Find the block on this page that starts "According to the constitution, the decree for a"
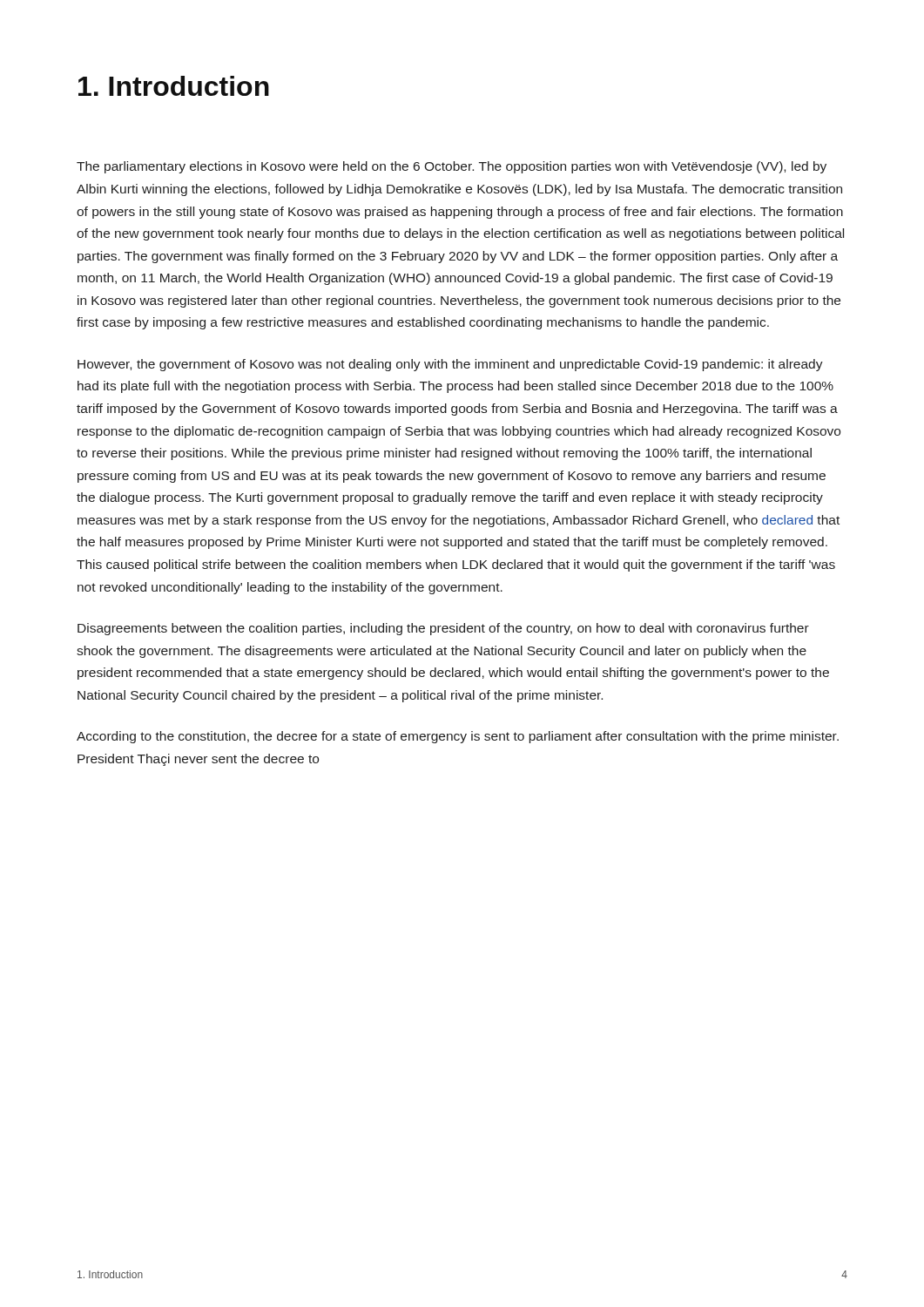This screenshot has height=1307, width=924. click(x=458, y=747)
